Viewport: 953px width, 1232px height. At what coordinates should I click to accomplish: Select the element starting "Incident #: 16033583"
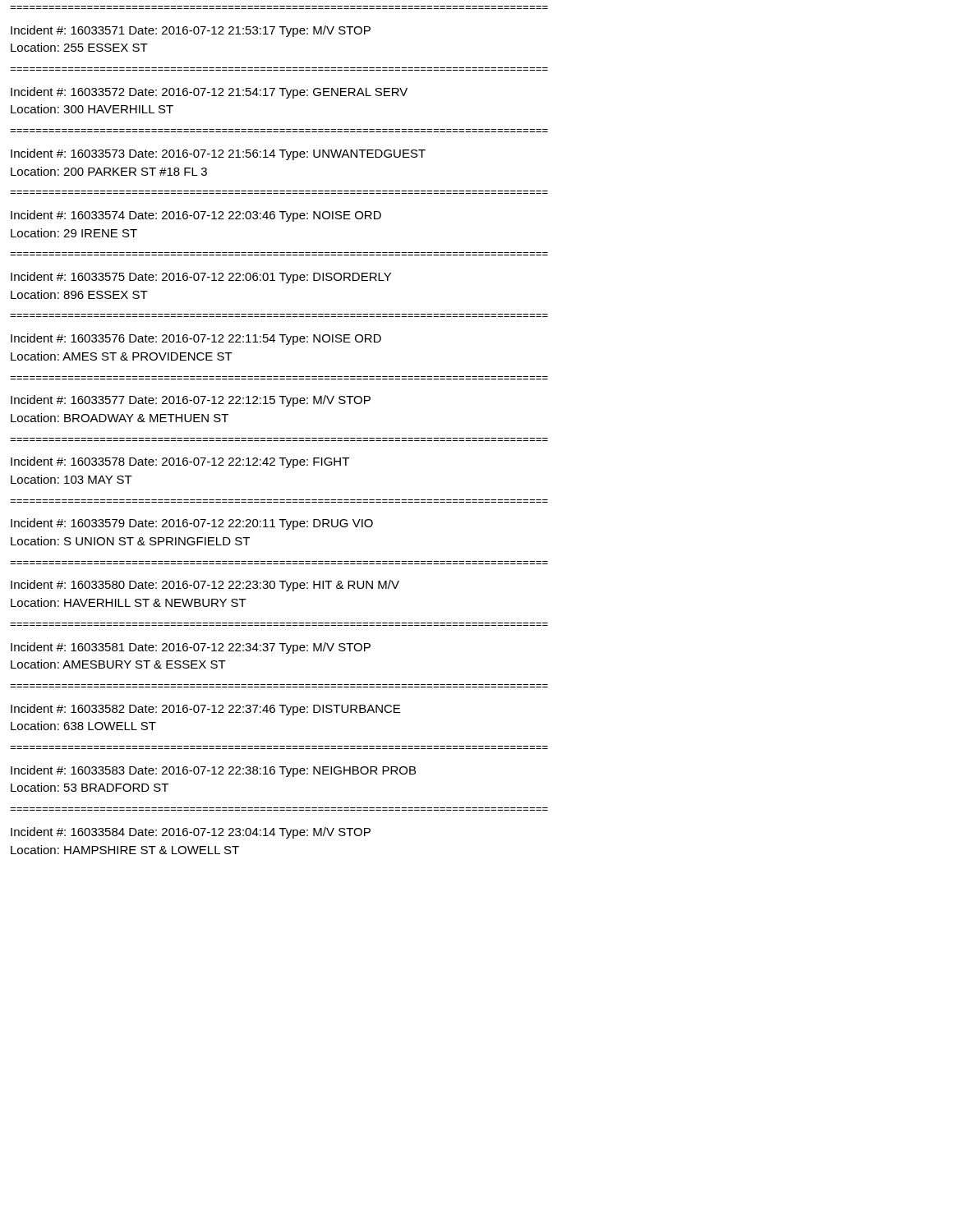click(213, 771)
